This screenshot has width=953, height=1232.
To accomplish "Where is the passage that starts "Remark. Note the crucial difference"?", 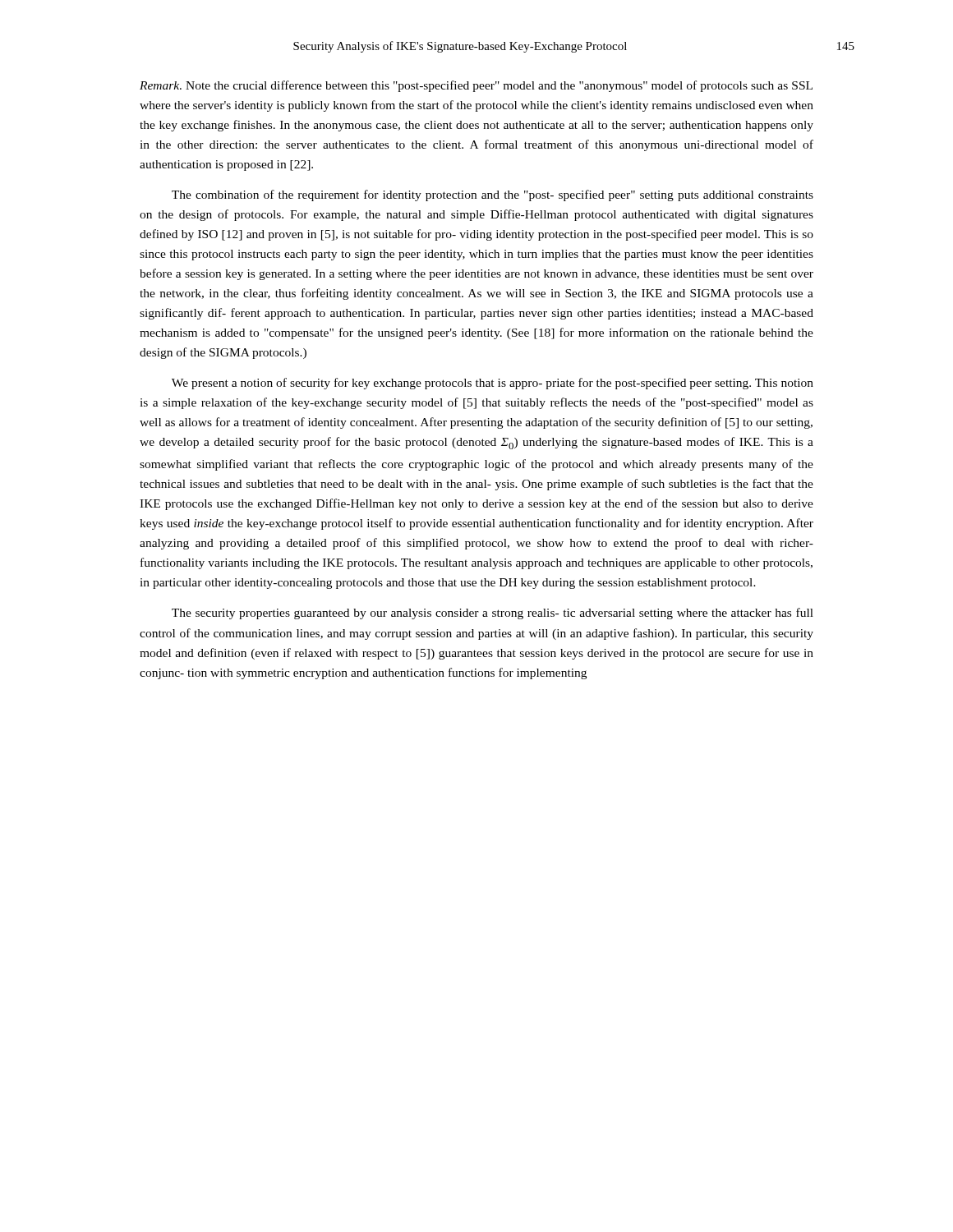I will (476, 124).
